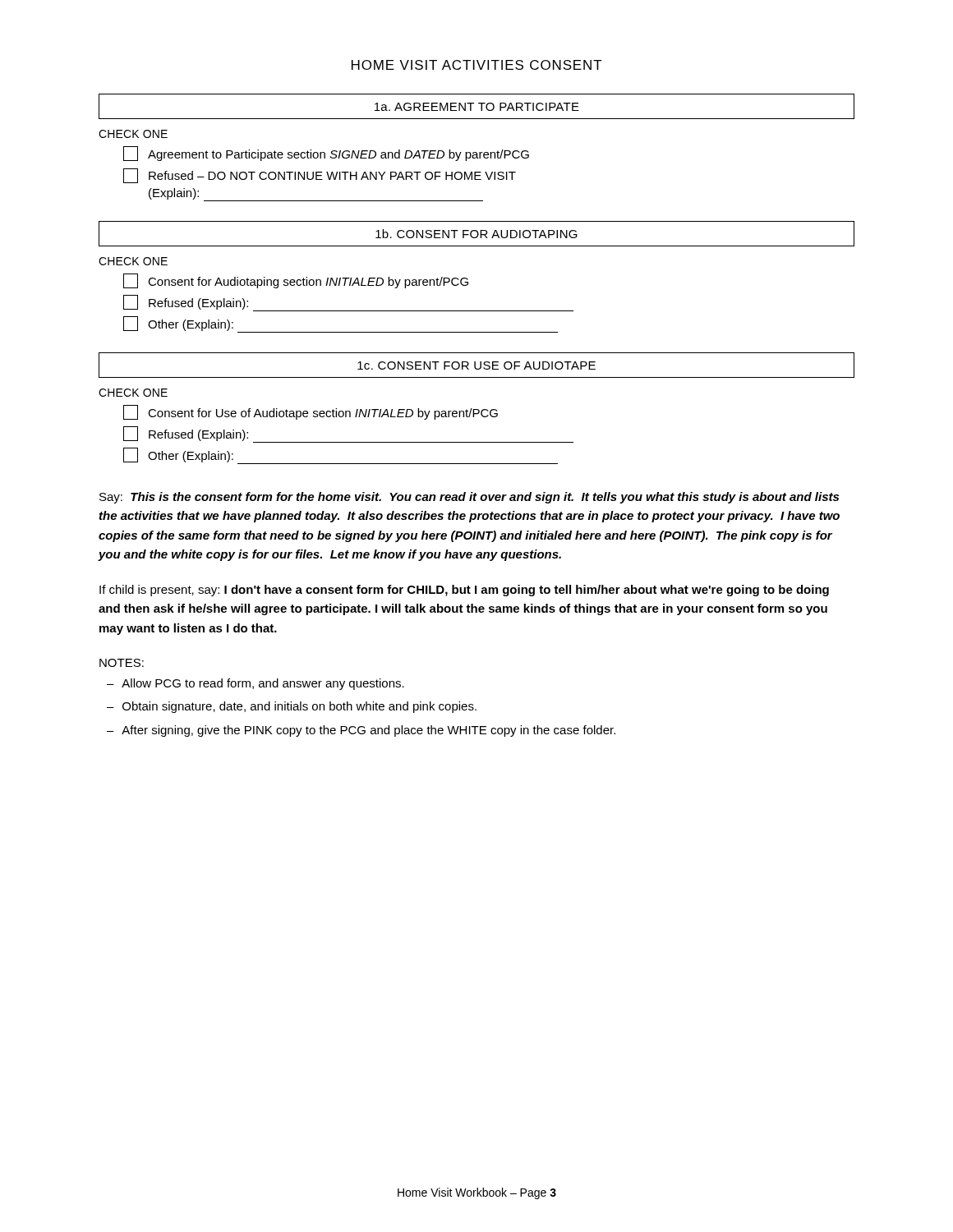Point to "1c. CONSENT FOR USE OF AUDIOTAPE"
953x1232 pixels.
coord(476,365)
